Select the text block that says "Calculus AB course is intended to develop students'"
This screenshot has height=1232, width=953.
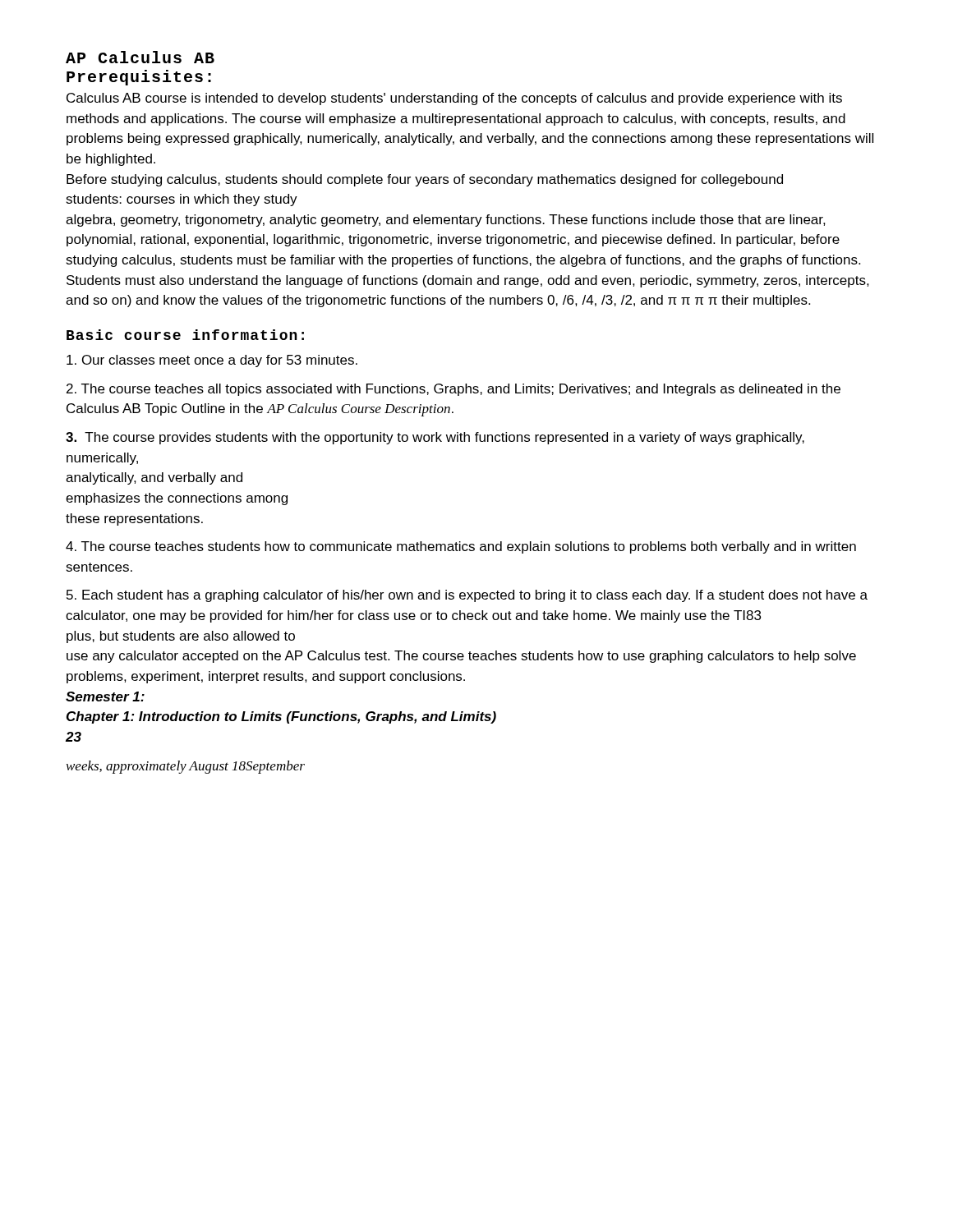pyautogui.click(x=454, y=99)
